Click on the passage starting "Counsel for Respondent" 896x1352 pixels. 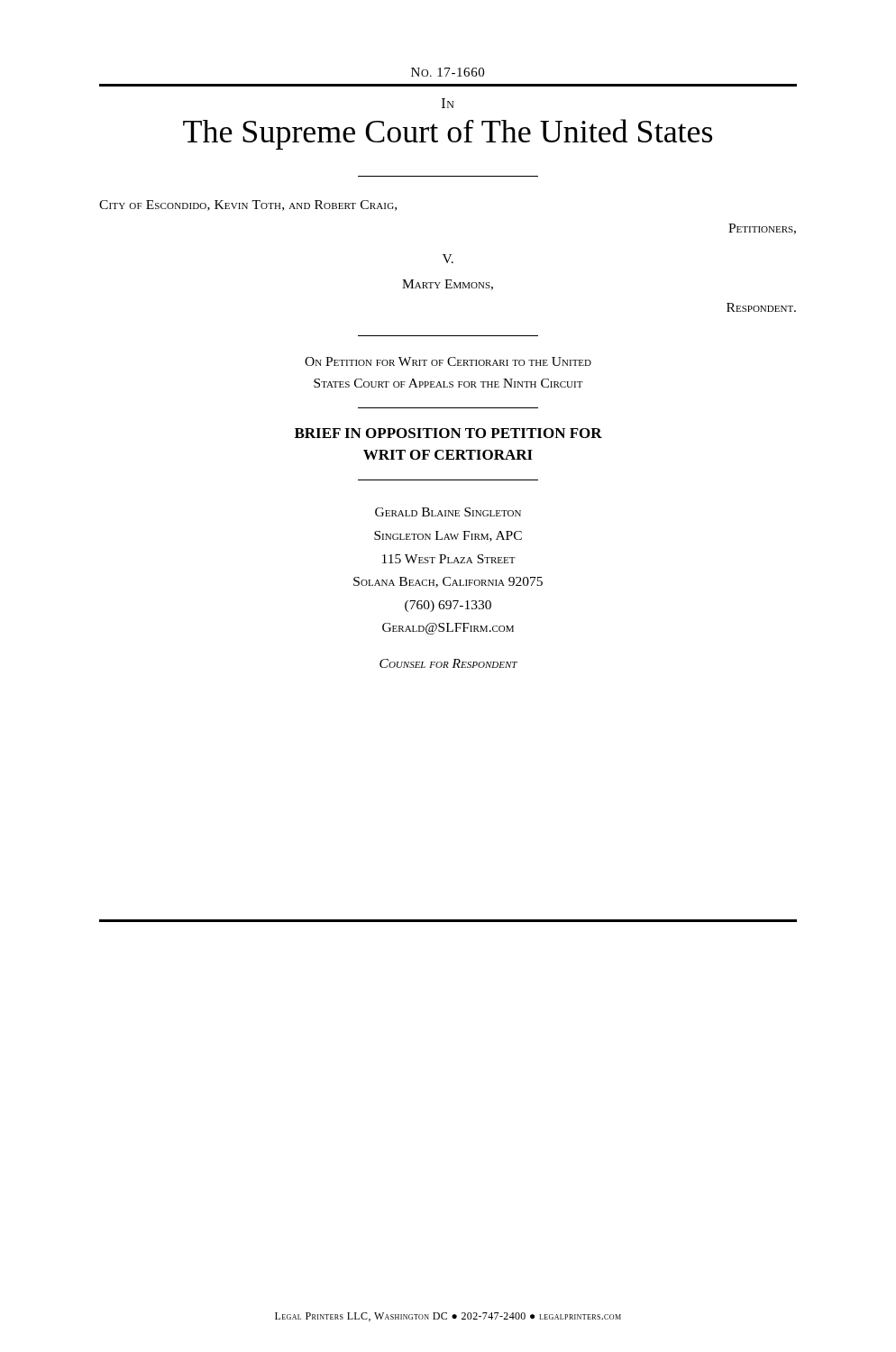(448, 663)
